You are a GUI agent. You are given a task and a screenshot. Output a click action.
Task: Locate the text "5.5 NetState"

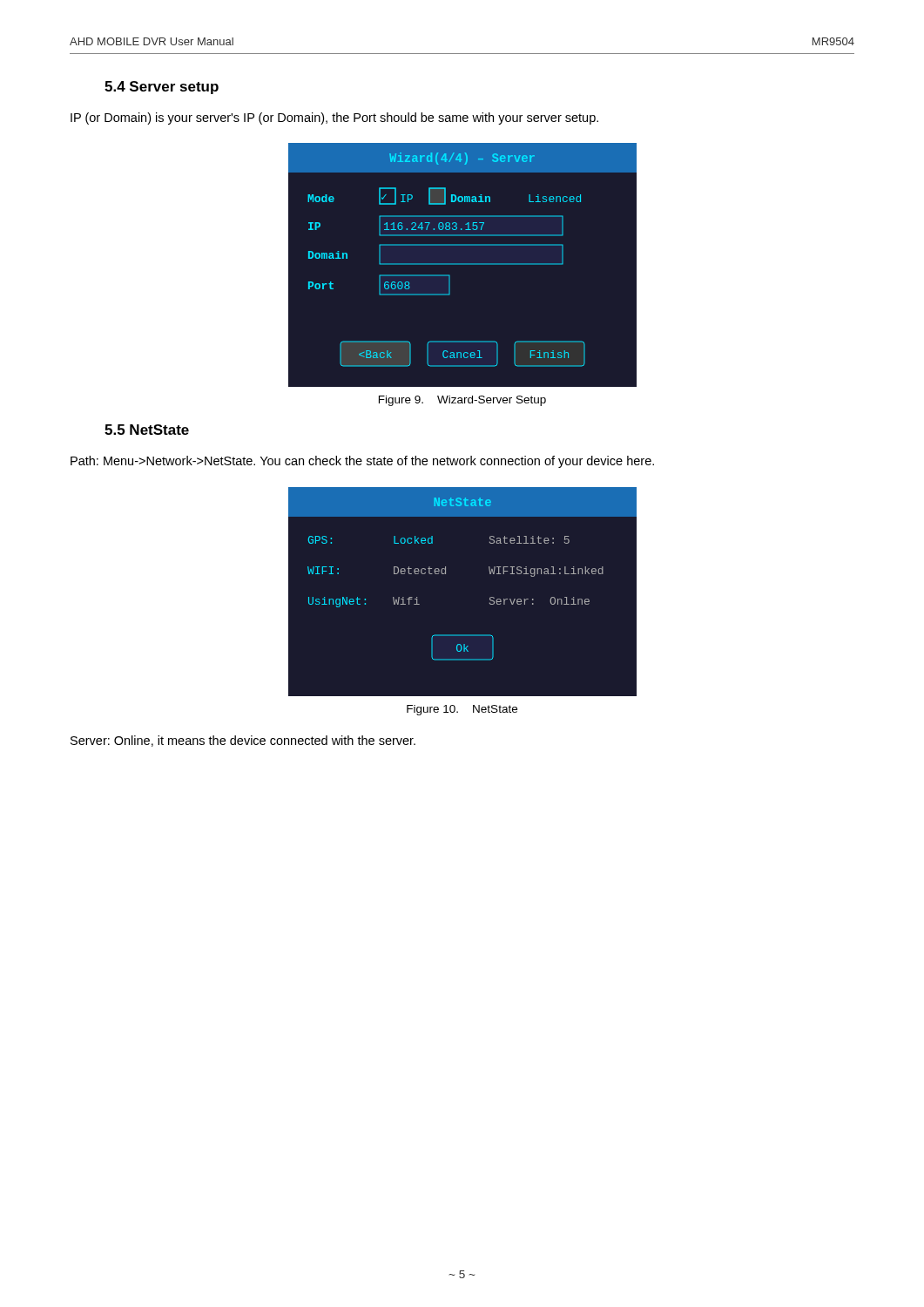[x=147, y=430]
